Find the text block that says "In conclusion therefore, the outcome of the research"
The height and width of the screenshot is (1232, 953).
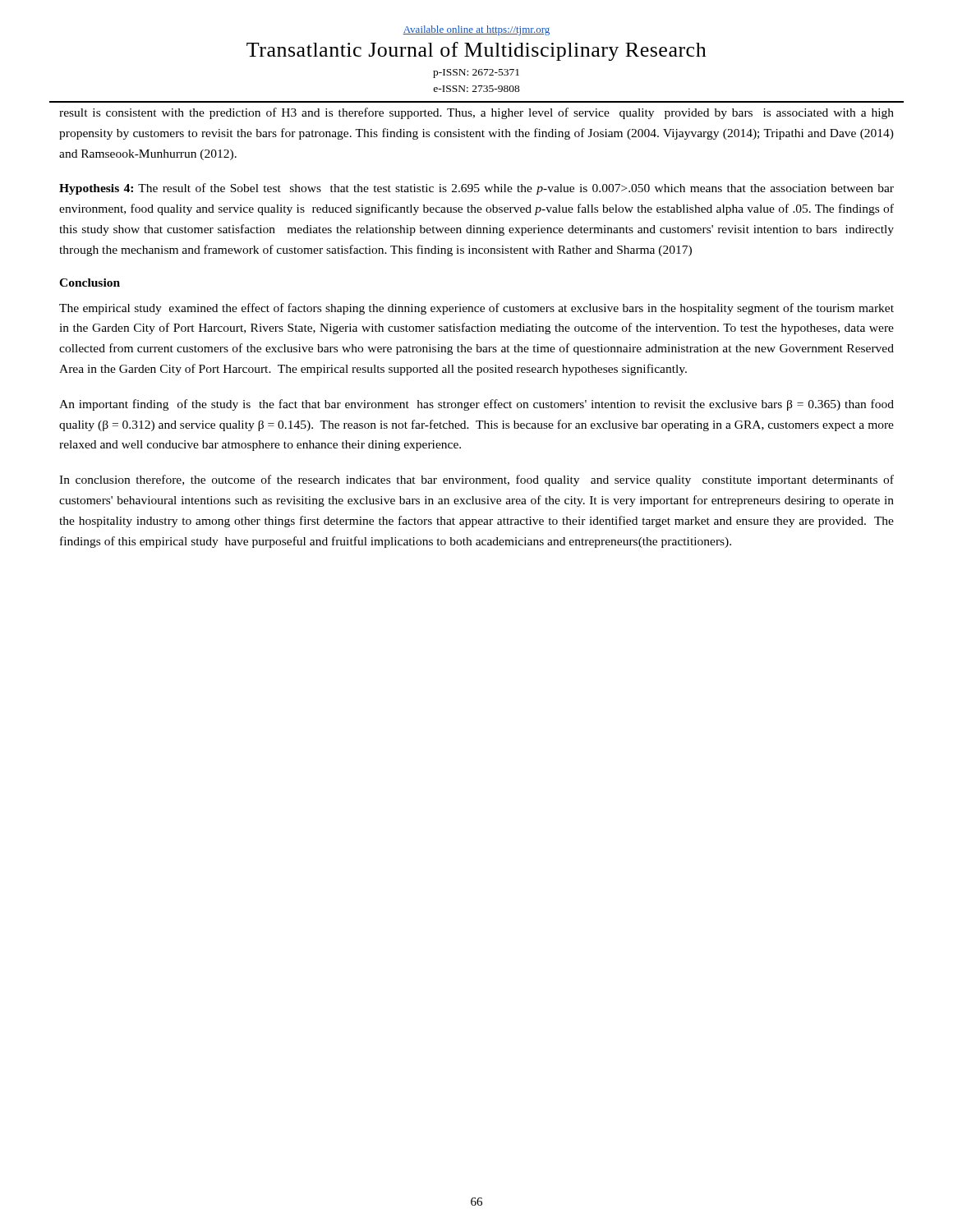click(x=476, y=510)
